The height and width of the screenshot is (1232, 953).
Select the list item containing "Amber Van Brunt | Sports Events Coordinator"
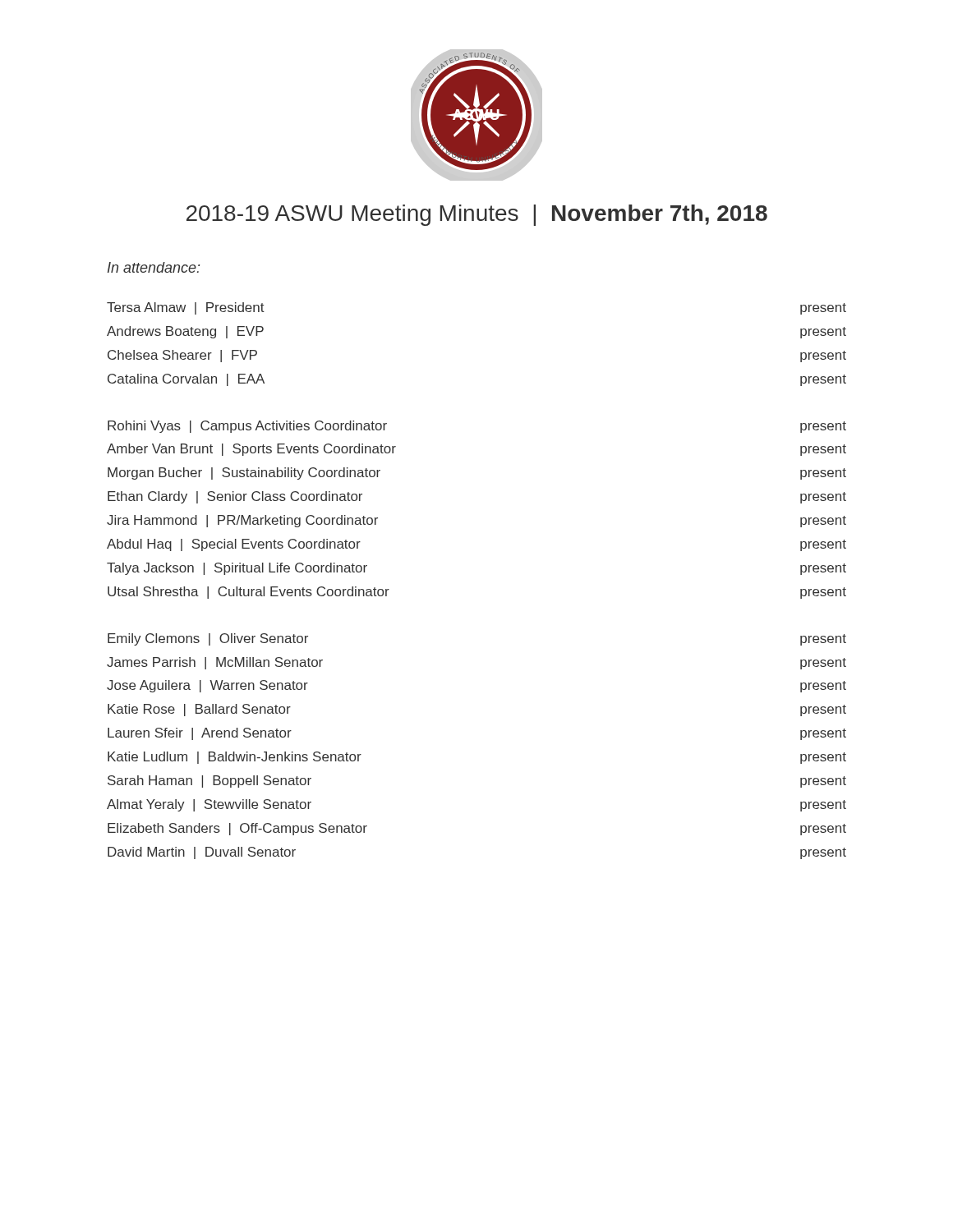point(251,450)
